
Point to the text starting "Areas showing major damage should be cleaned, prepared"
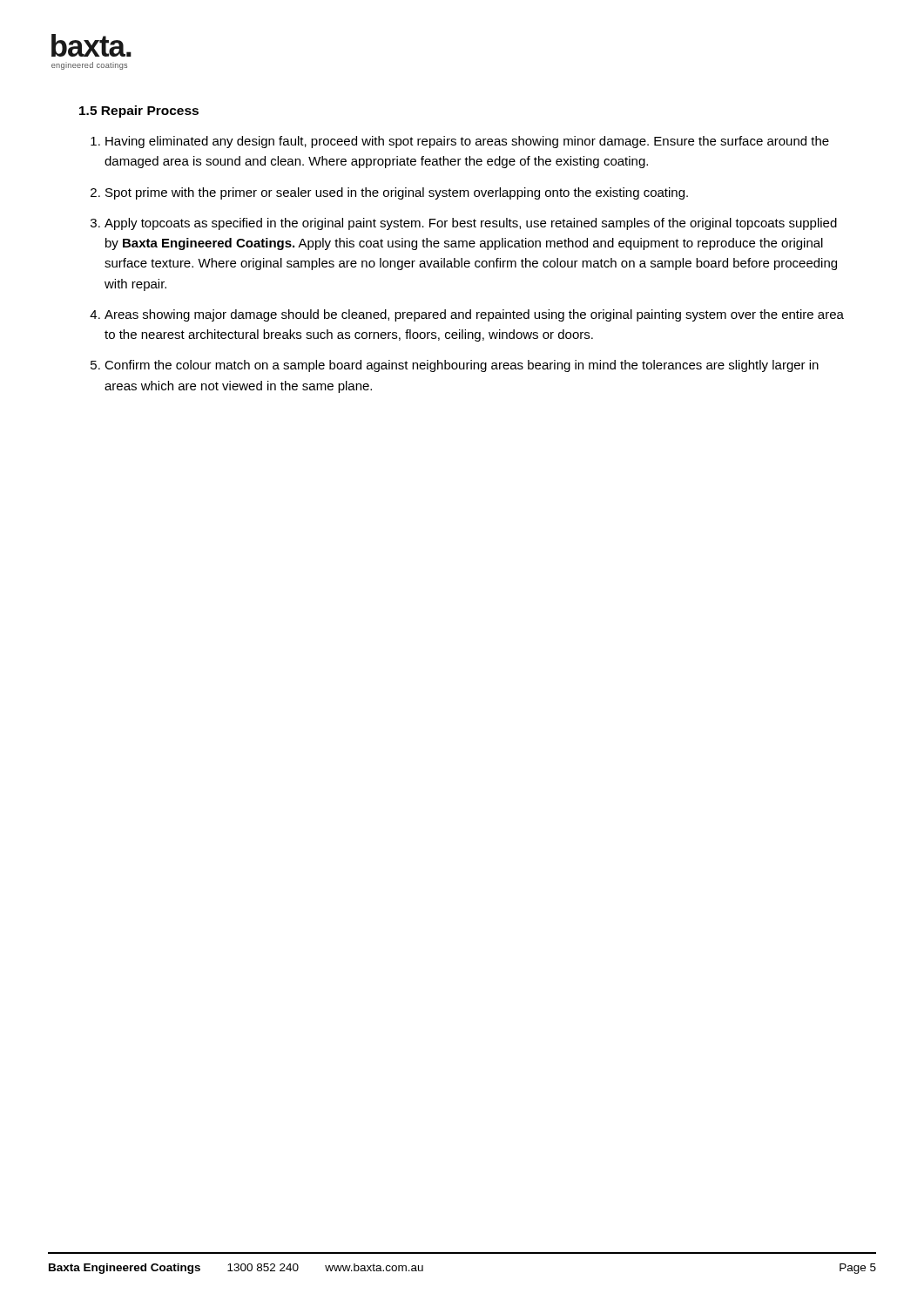[x=474, y=324]
